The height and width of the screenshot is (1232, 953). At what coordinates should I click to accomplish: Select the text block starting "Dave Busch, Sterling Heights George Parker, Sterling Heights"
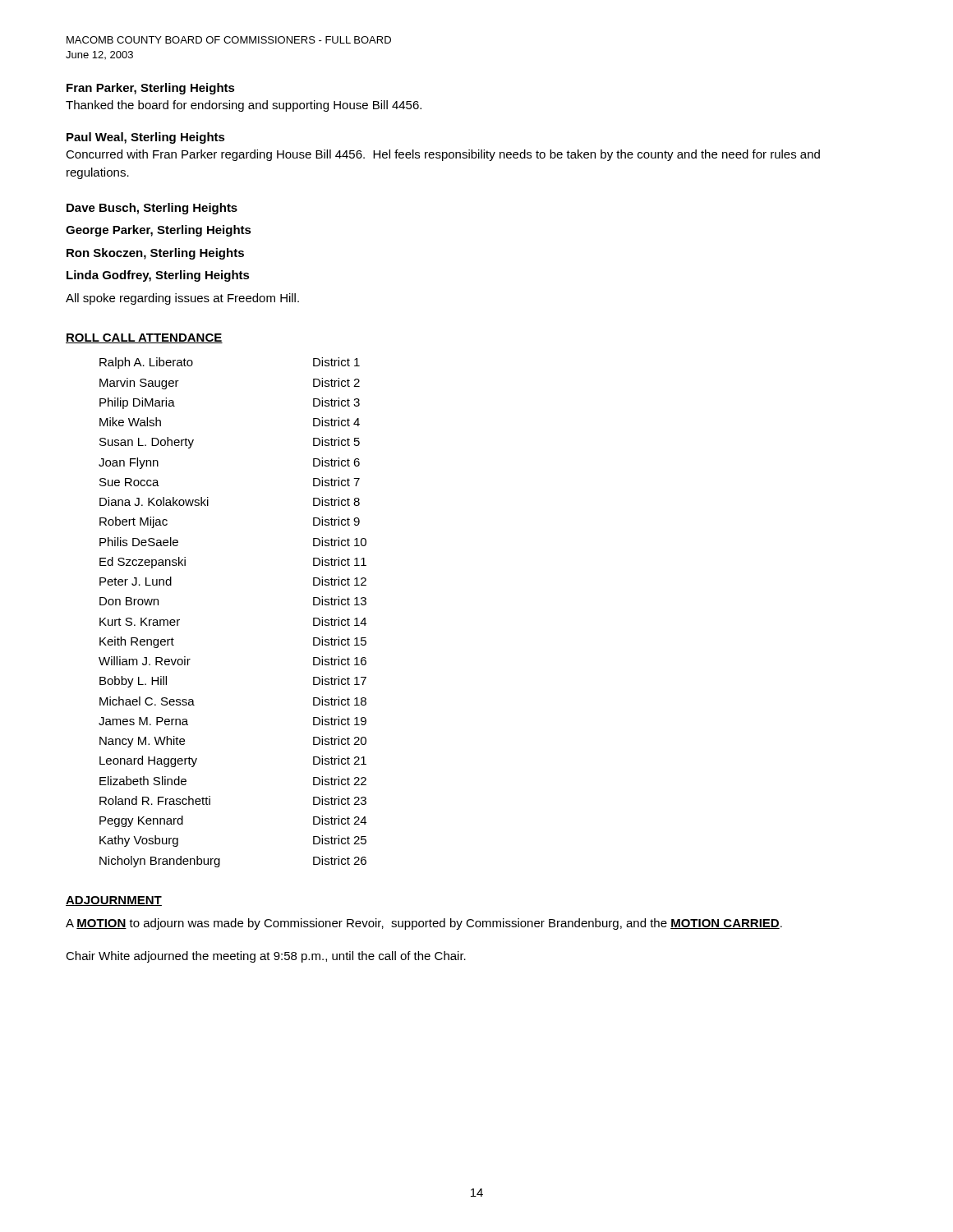[152, 209]
